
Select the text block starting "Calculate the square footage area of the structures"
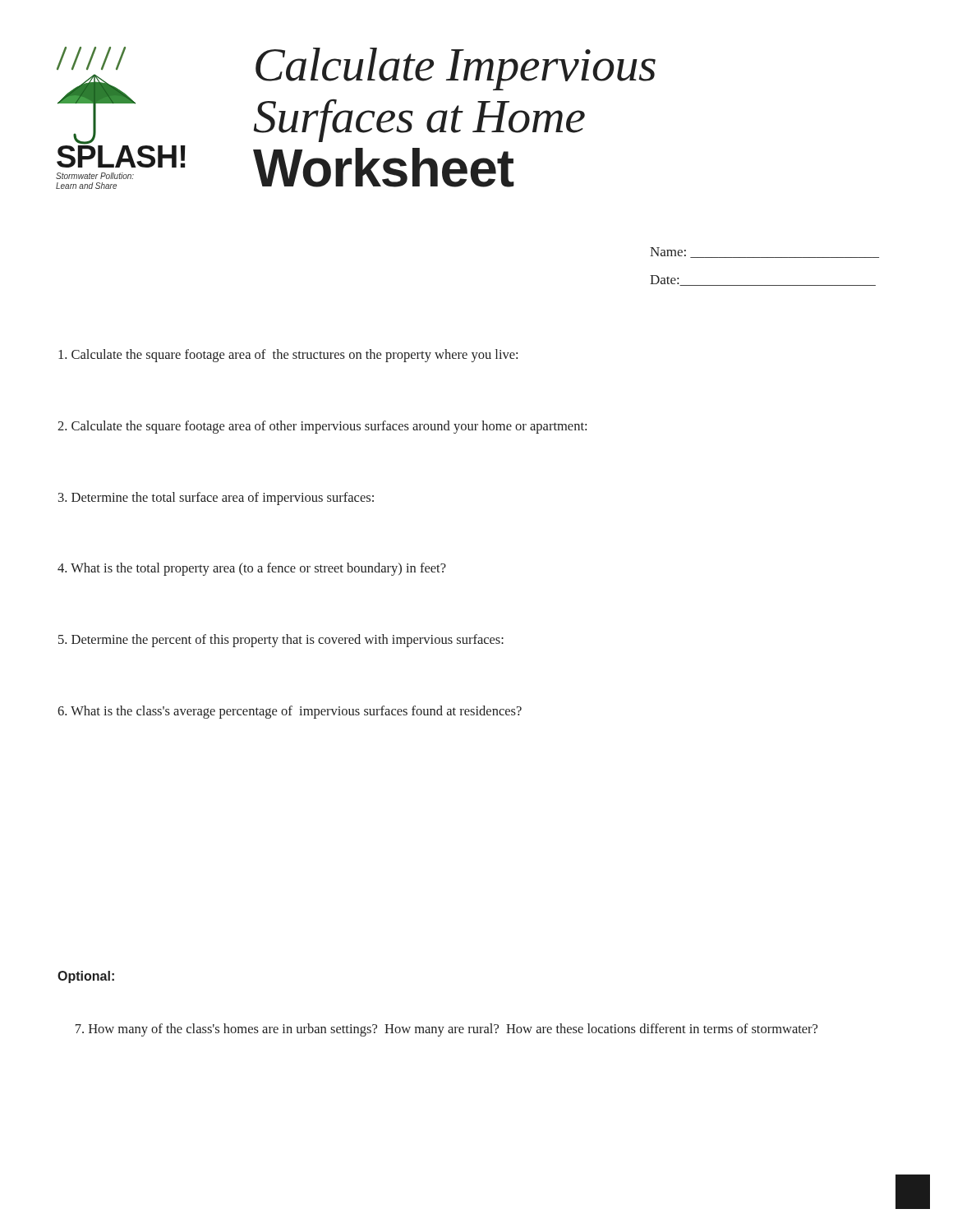coord(288,354)
